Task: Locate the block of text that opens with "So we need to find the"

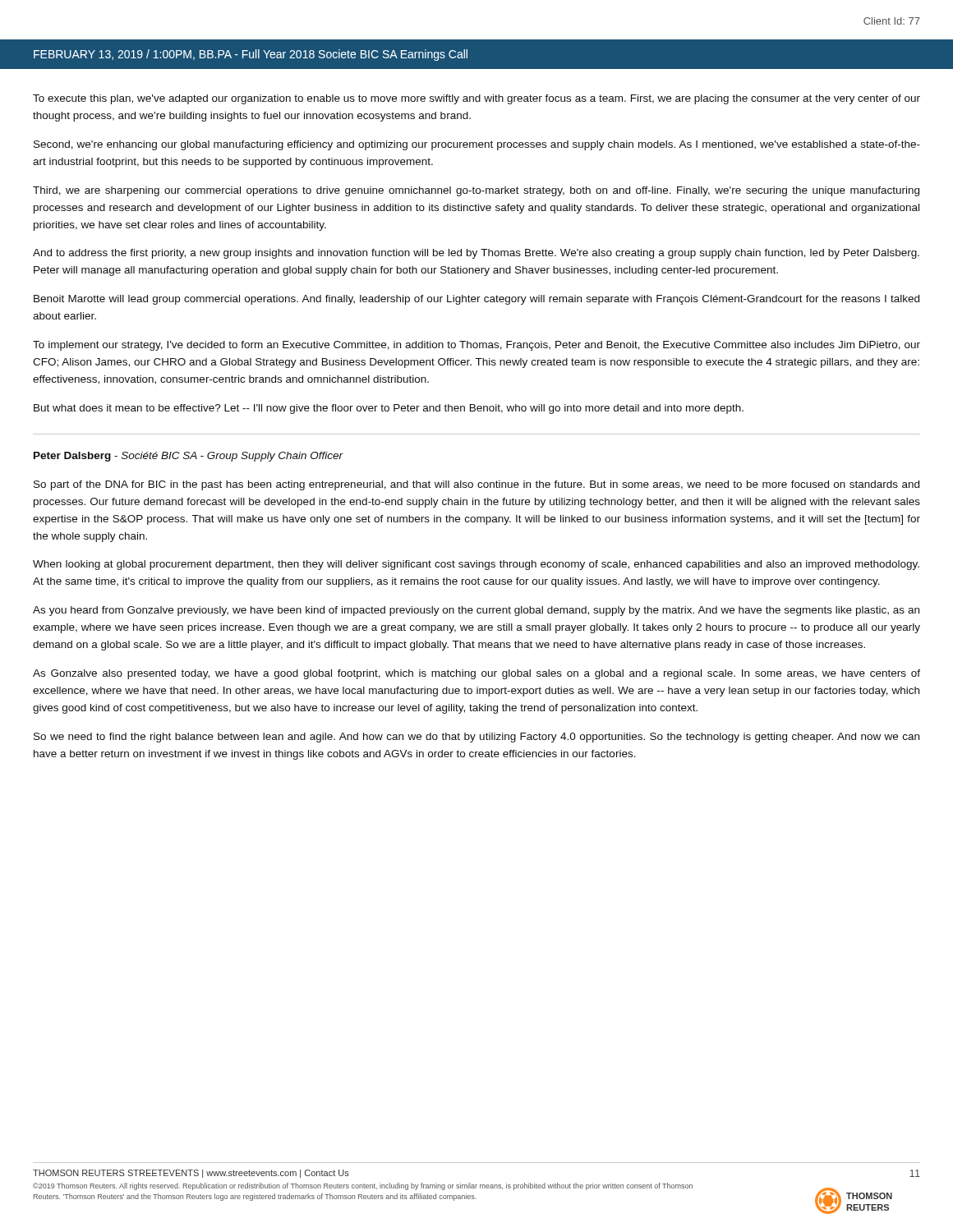Action: (x=476, y=745)
